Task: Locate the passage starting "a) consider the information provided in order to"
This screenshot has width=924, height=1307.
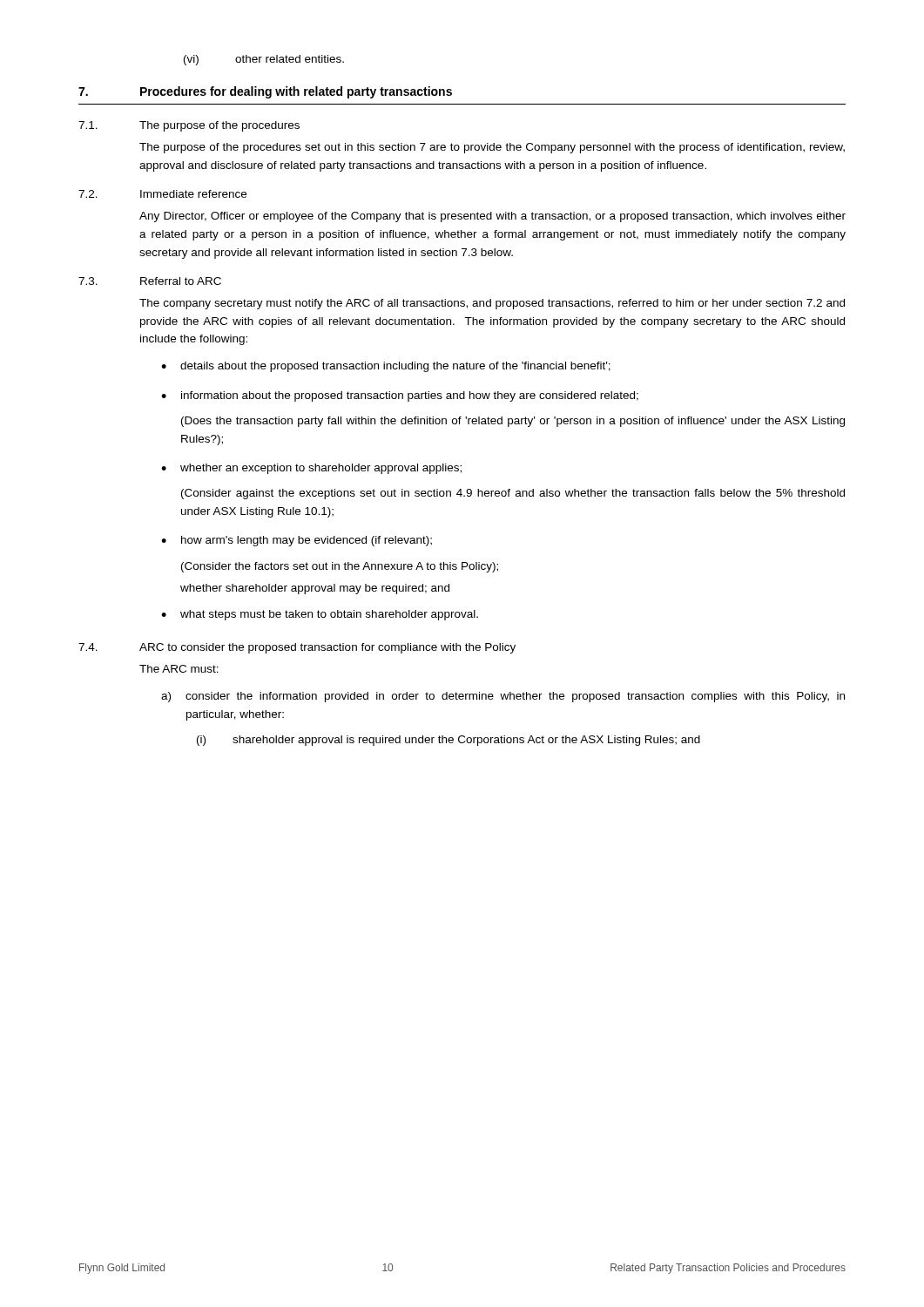Action: pos(503,706)
